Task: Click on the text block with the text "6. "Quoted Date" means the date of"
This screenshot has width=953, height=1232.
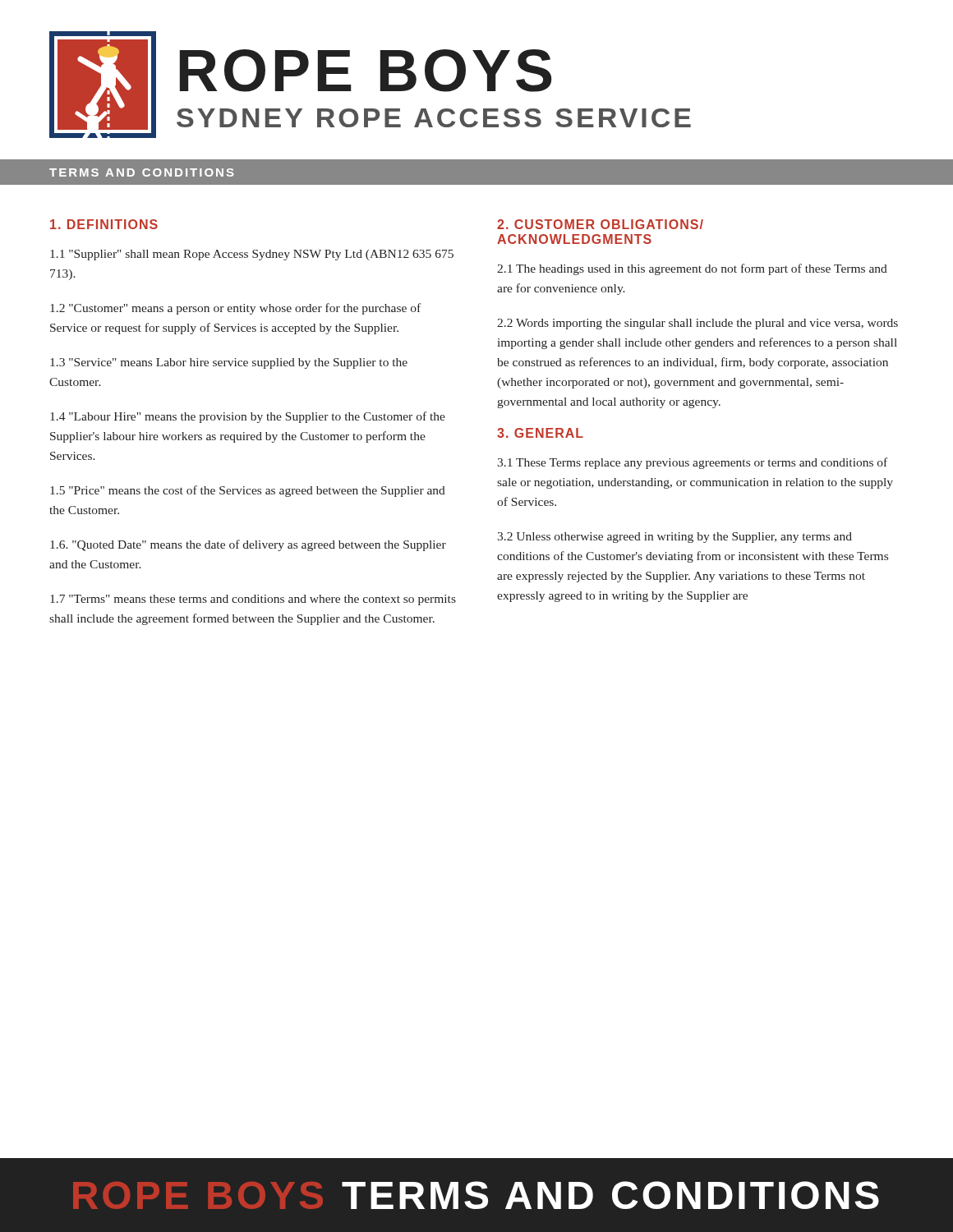Action: pos(248,554)
